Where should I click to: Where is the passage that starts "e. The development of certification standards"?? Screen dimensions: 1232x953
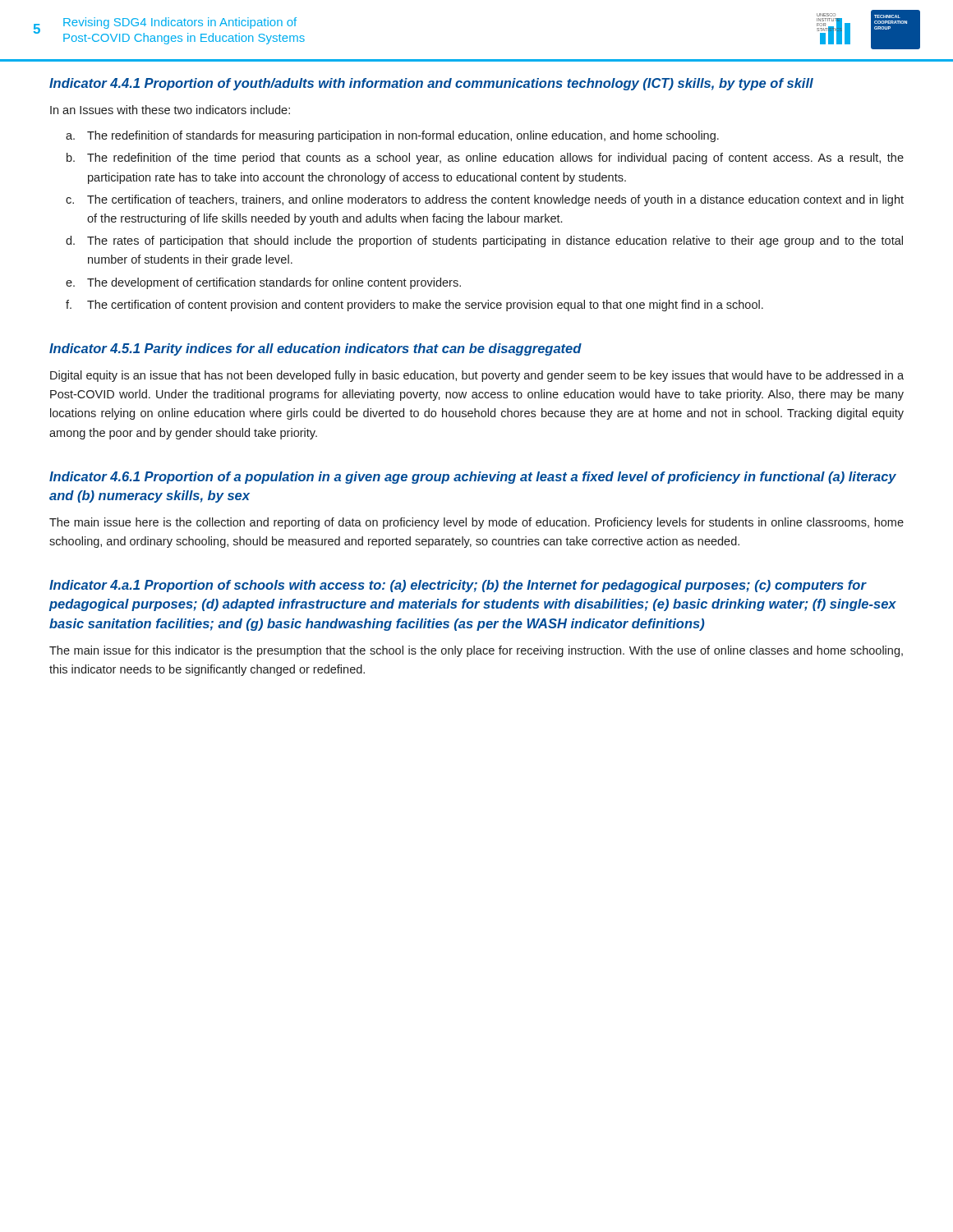[x=264, y=283]
